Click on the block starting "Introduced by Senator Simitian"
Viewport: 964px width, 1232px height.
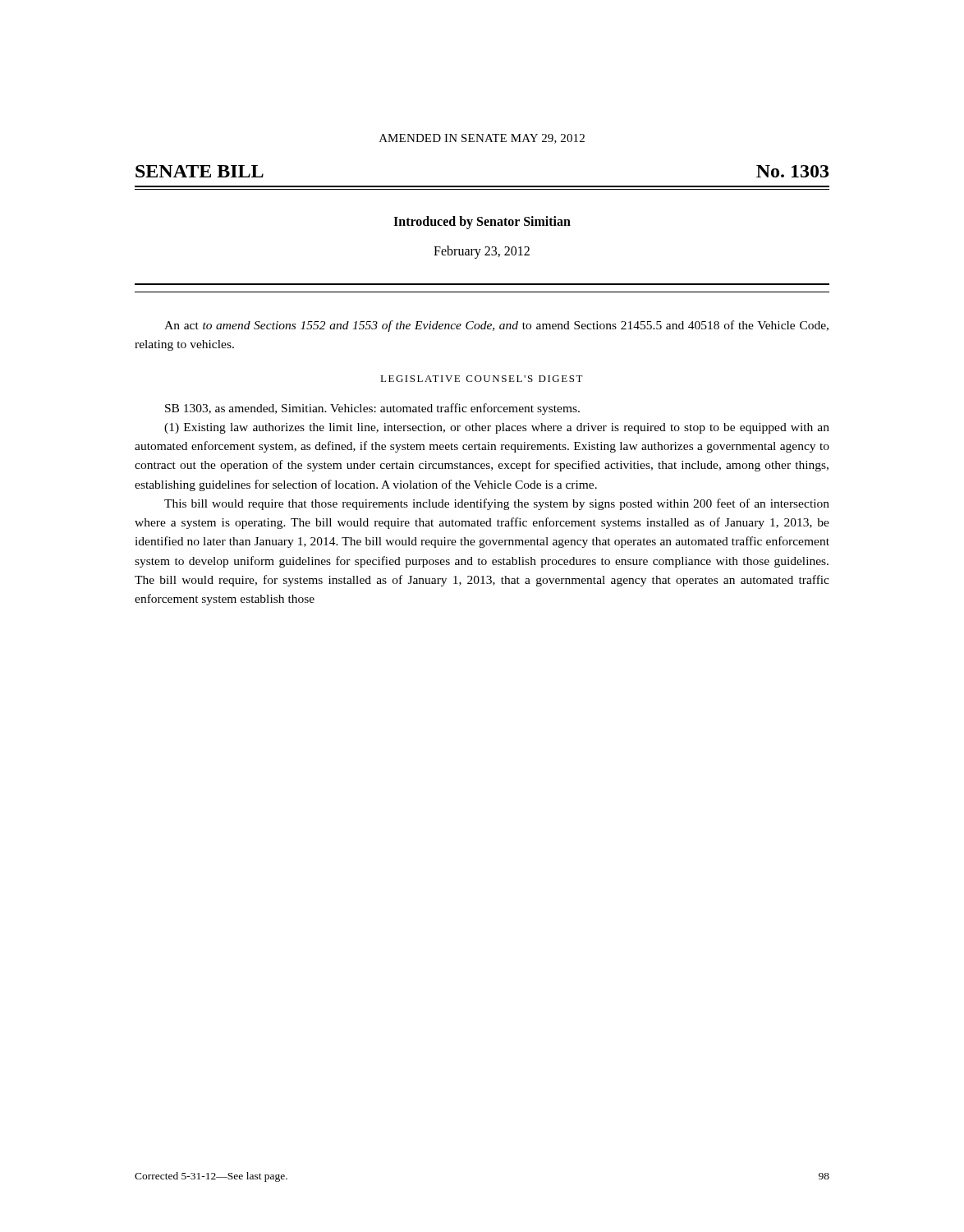pos(482,221)
